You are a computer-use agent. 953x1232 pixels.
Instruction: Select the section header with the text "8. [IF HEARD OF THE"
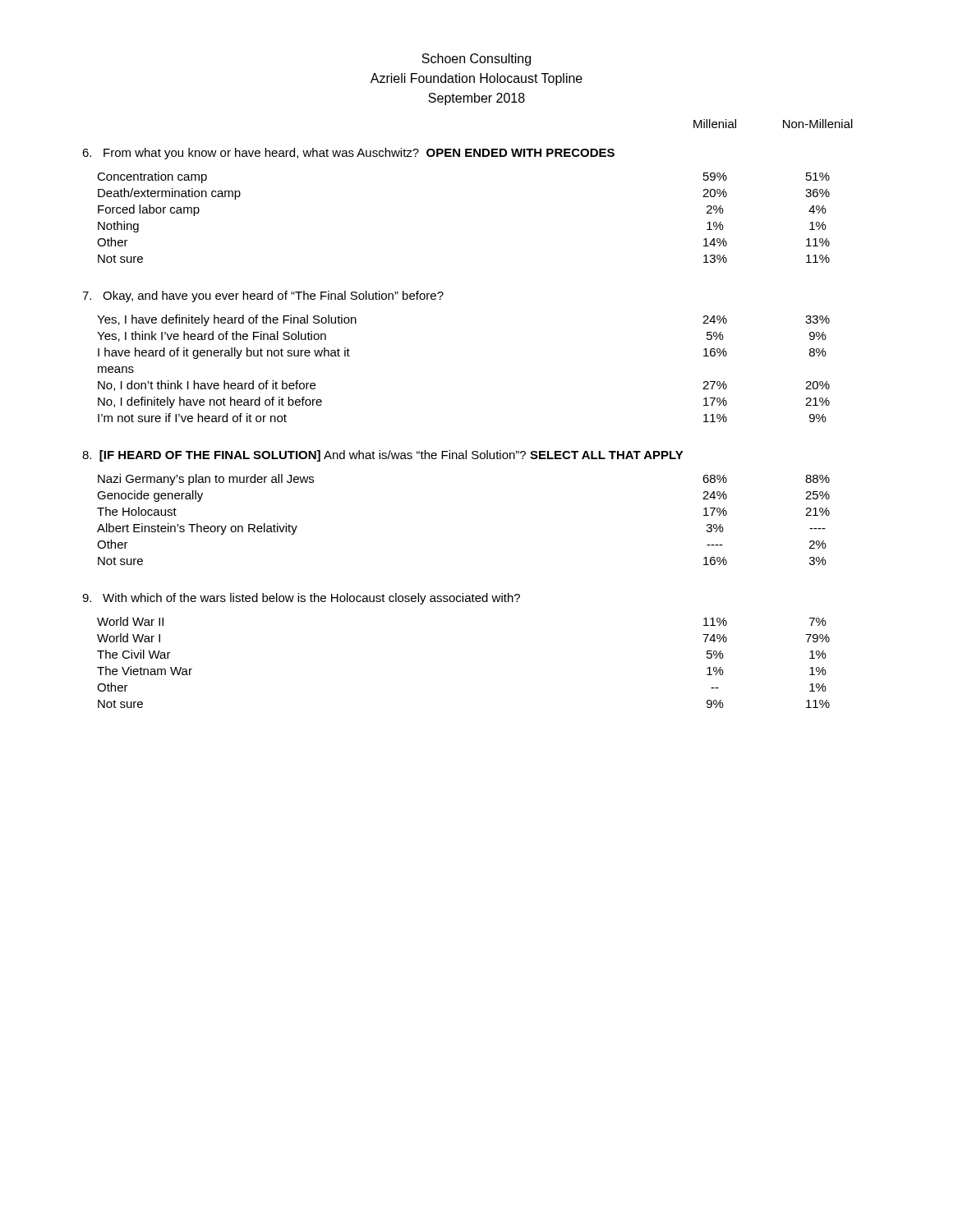coord(383,455)
